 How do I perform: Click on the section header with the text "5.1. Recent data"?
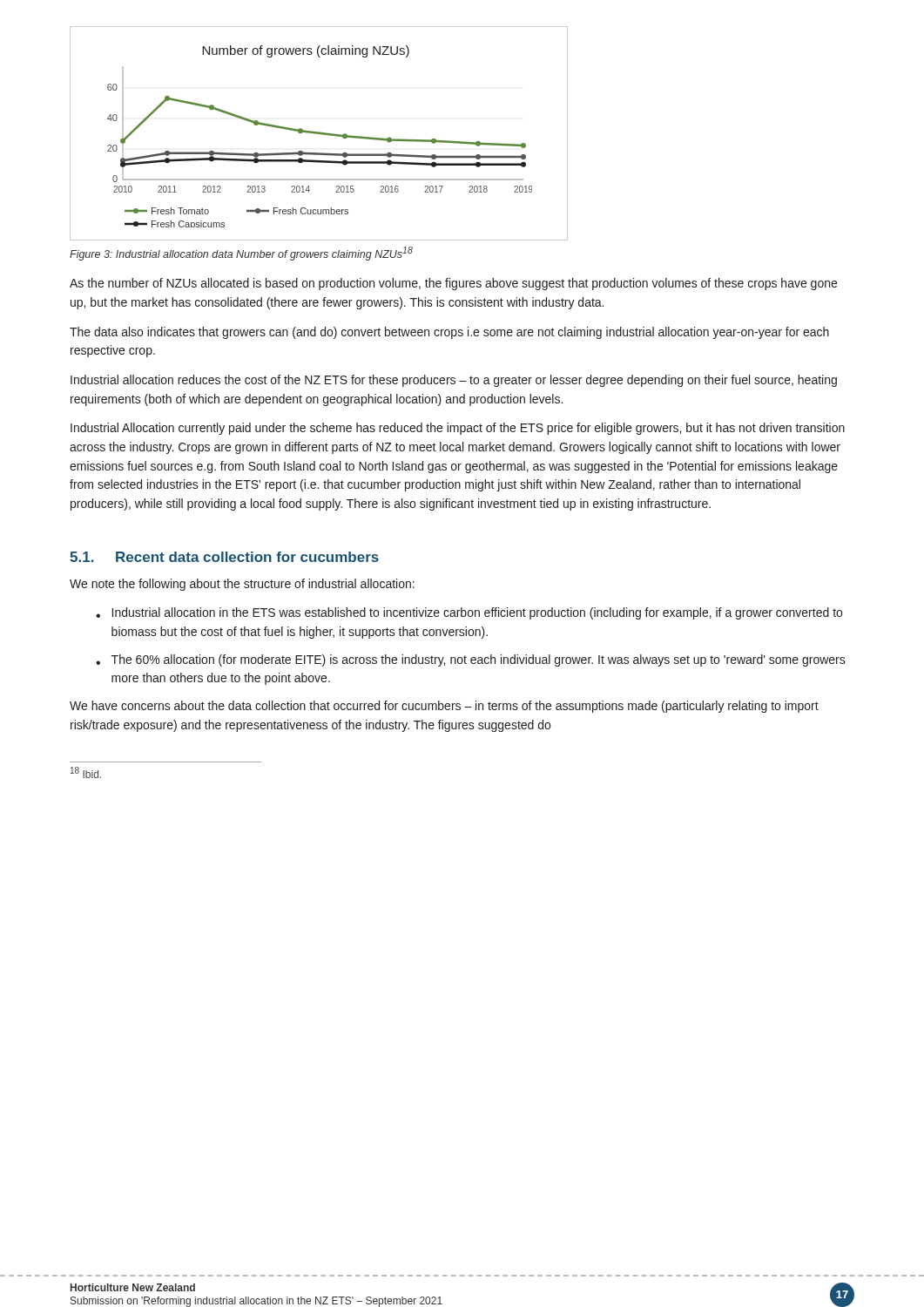[224, 557]
